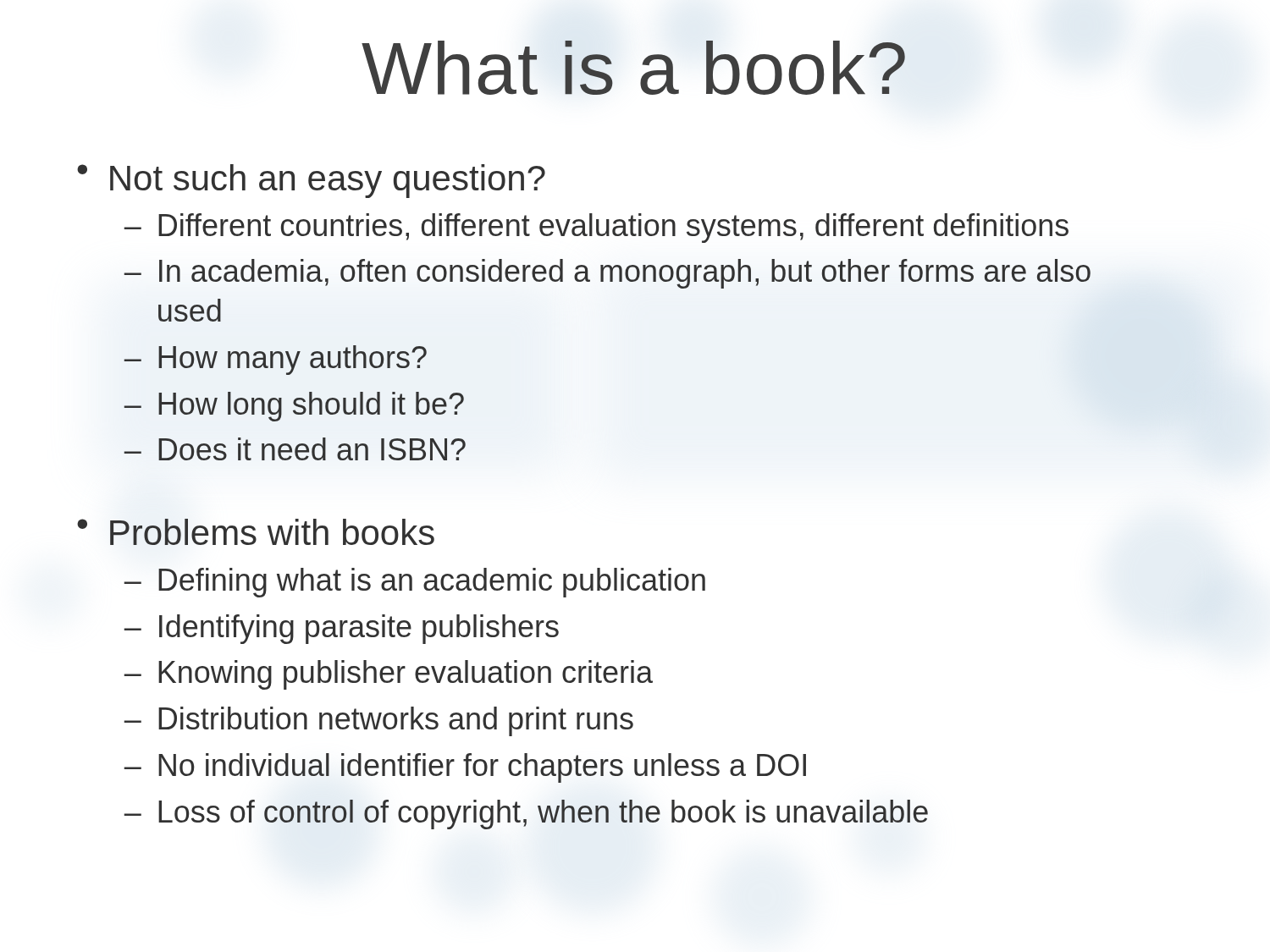The image size is (1270, 952).
Task: Select the list item with the text "– How long should it"
Action: [295, 405]
